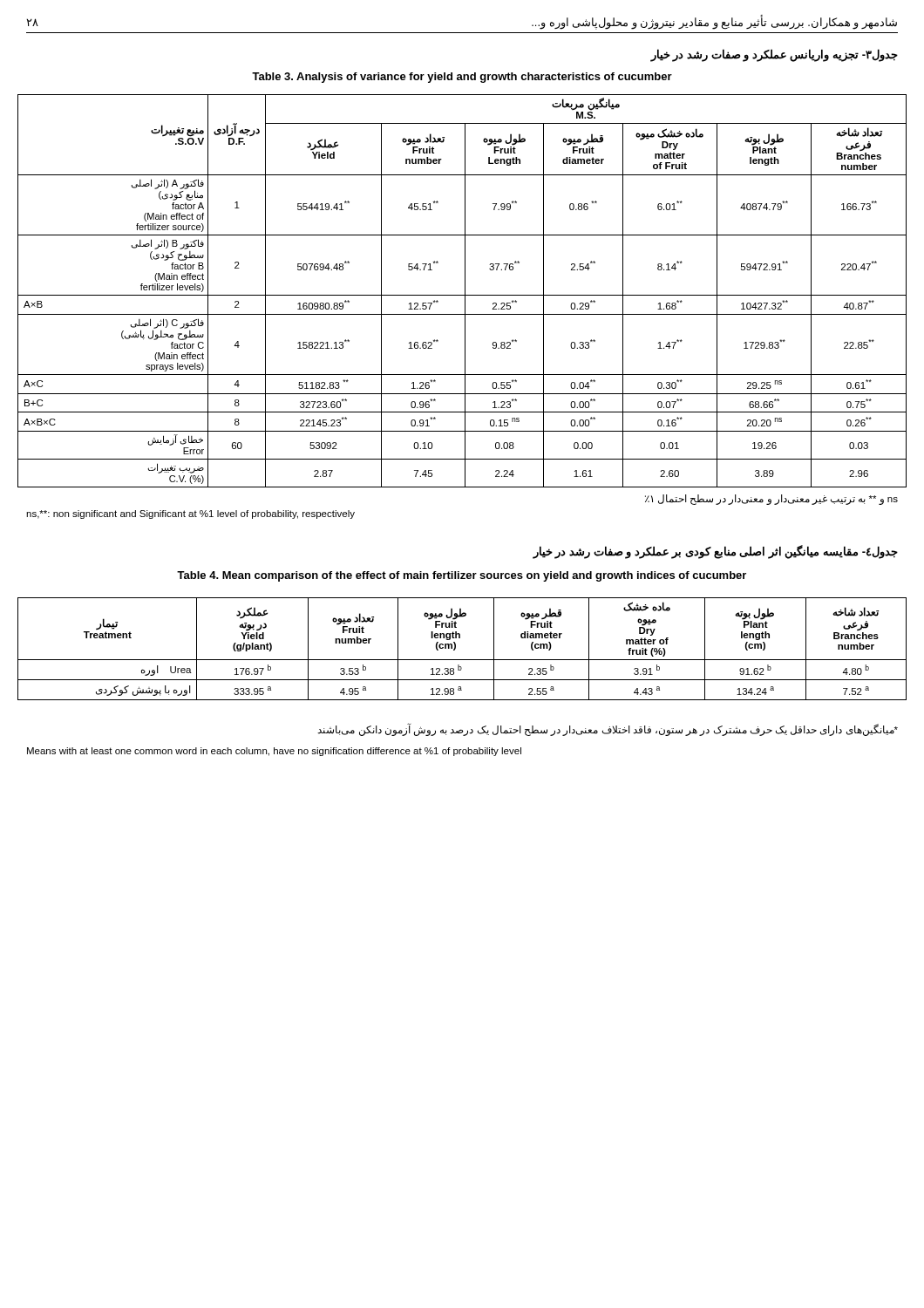Point to the text block starting "Table 4. Mean"
924x1308 pixels.
462,575
